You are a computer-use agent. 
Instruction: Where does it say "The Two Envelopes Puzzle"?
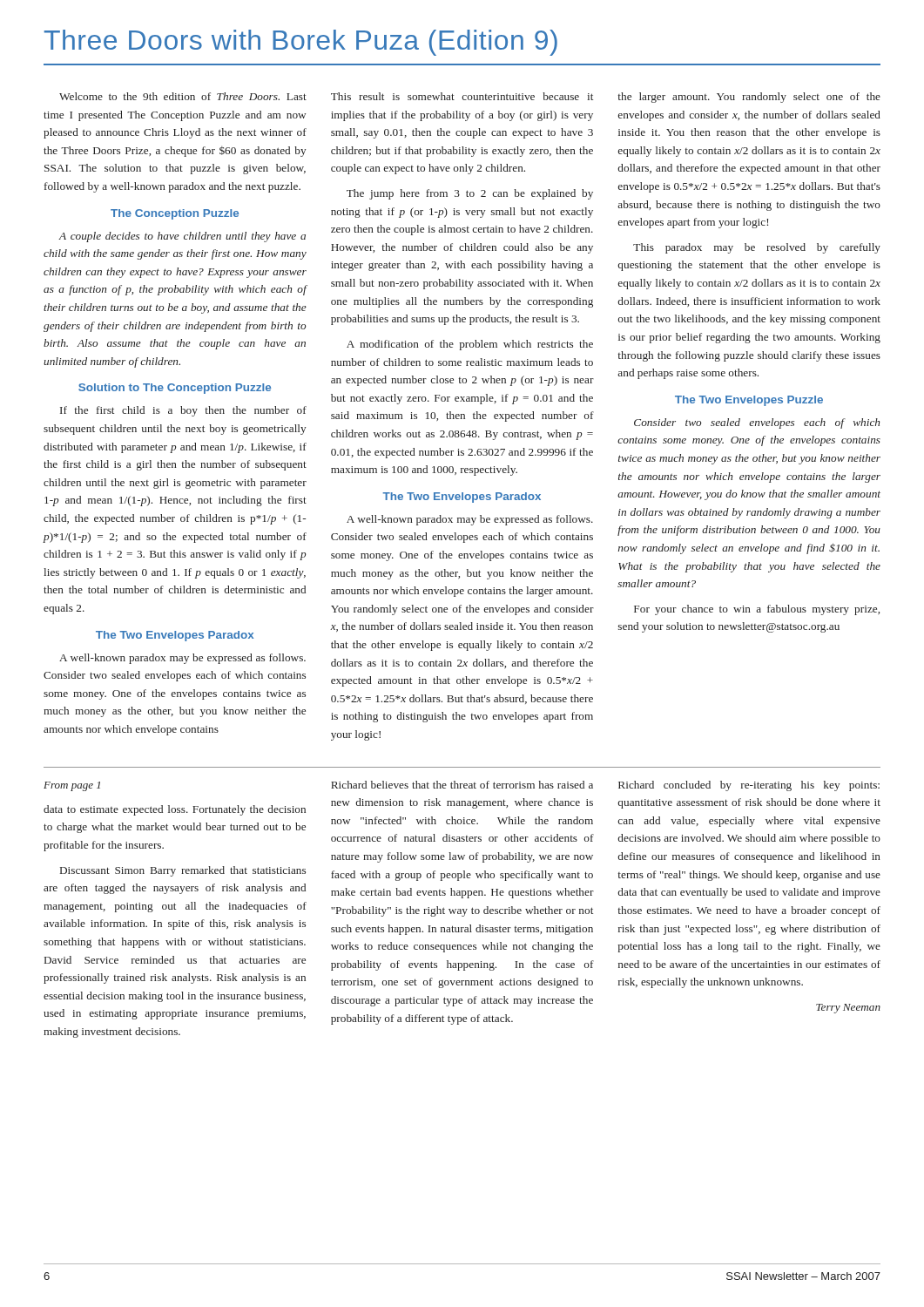pyautogui.click(x=749, y=399)
